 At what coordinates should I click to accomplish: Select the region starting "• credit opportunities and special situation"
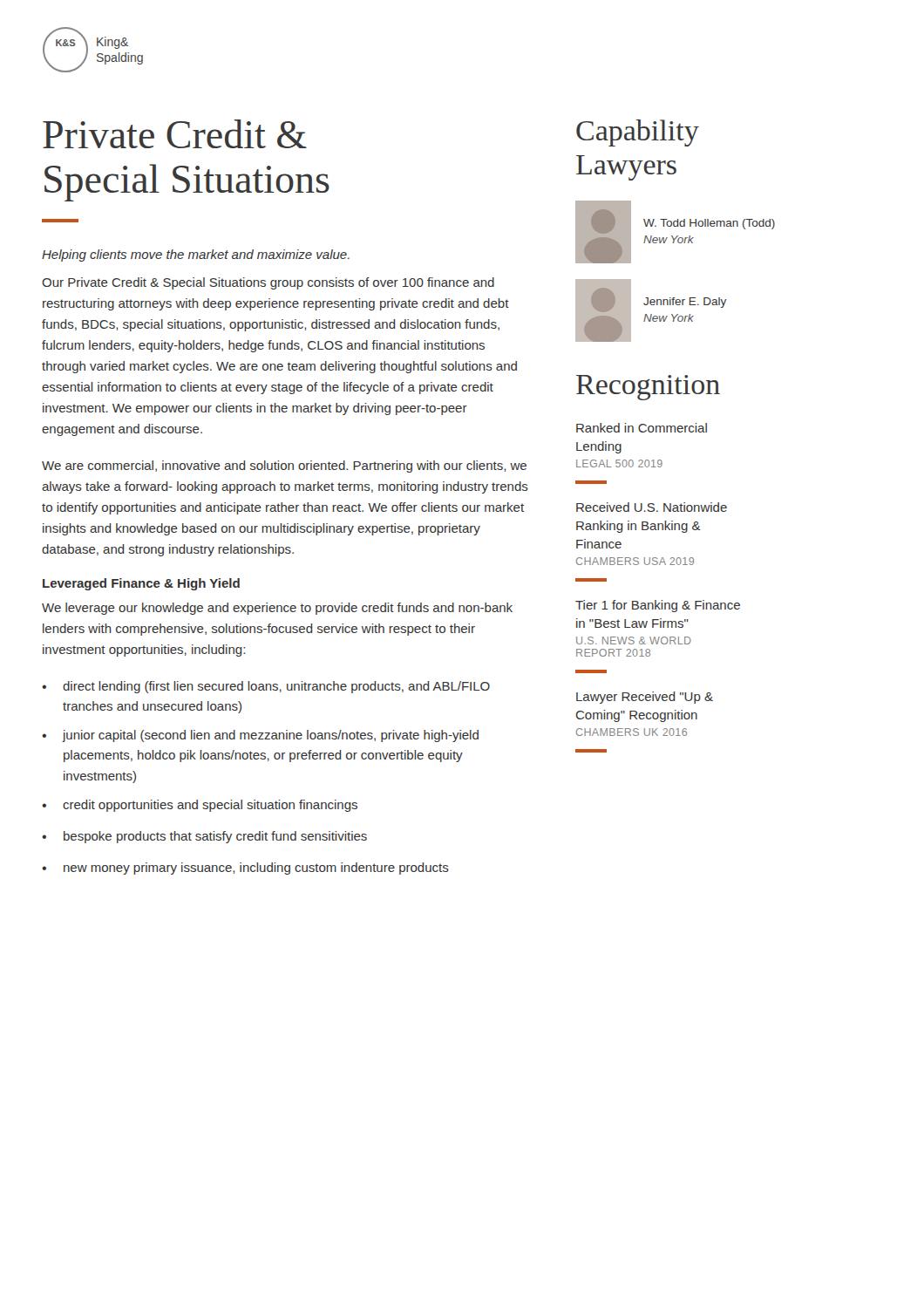[200, 806]
